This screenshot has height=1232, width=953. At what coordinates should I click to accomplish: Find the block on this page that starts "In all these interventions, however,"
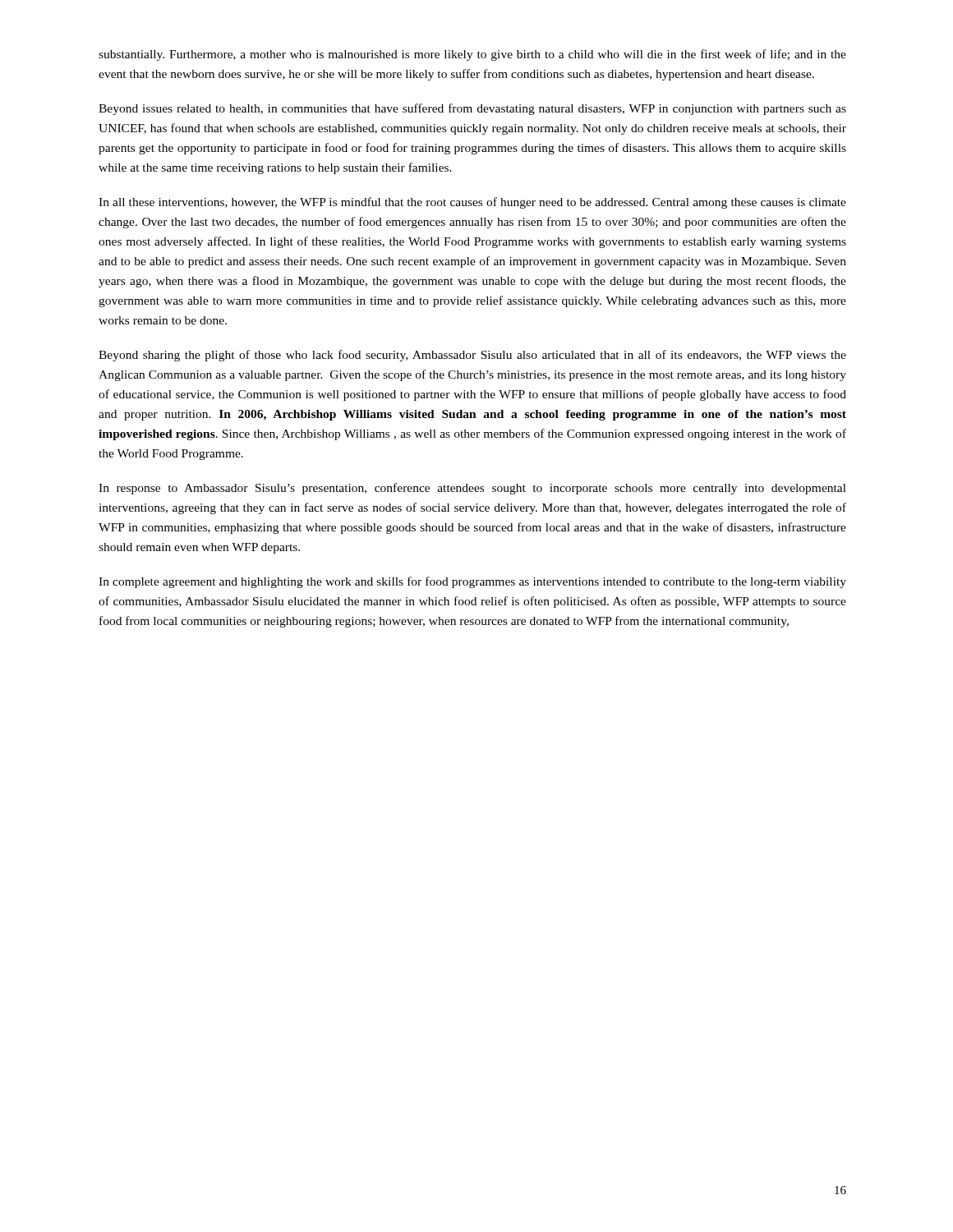tap(472, 261)
